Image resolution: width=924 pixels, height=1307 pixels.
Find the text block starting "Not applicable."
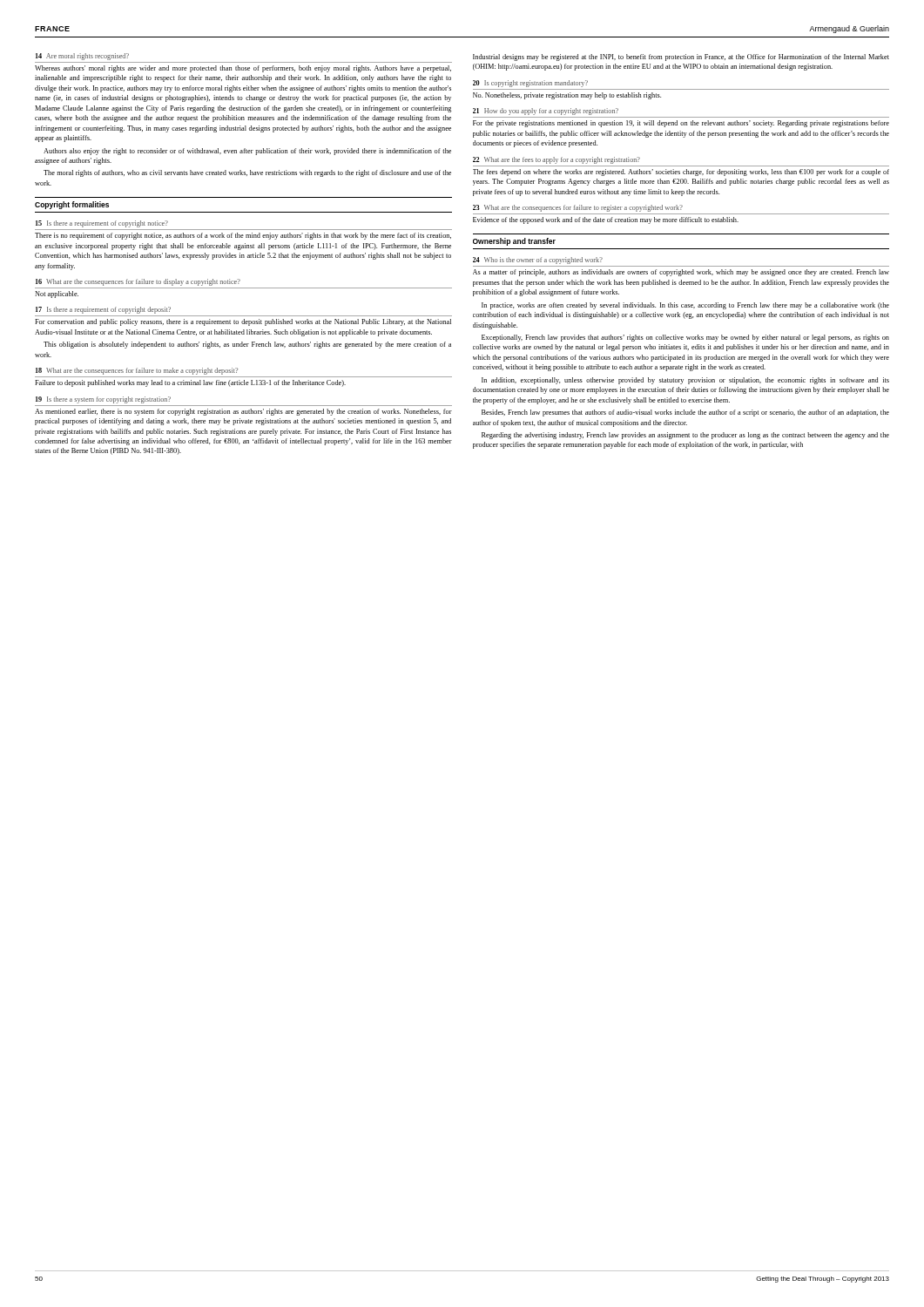pyautogui.click(x=243, y=294)
